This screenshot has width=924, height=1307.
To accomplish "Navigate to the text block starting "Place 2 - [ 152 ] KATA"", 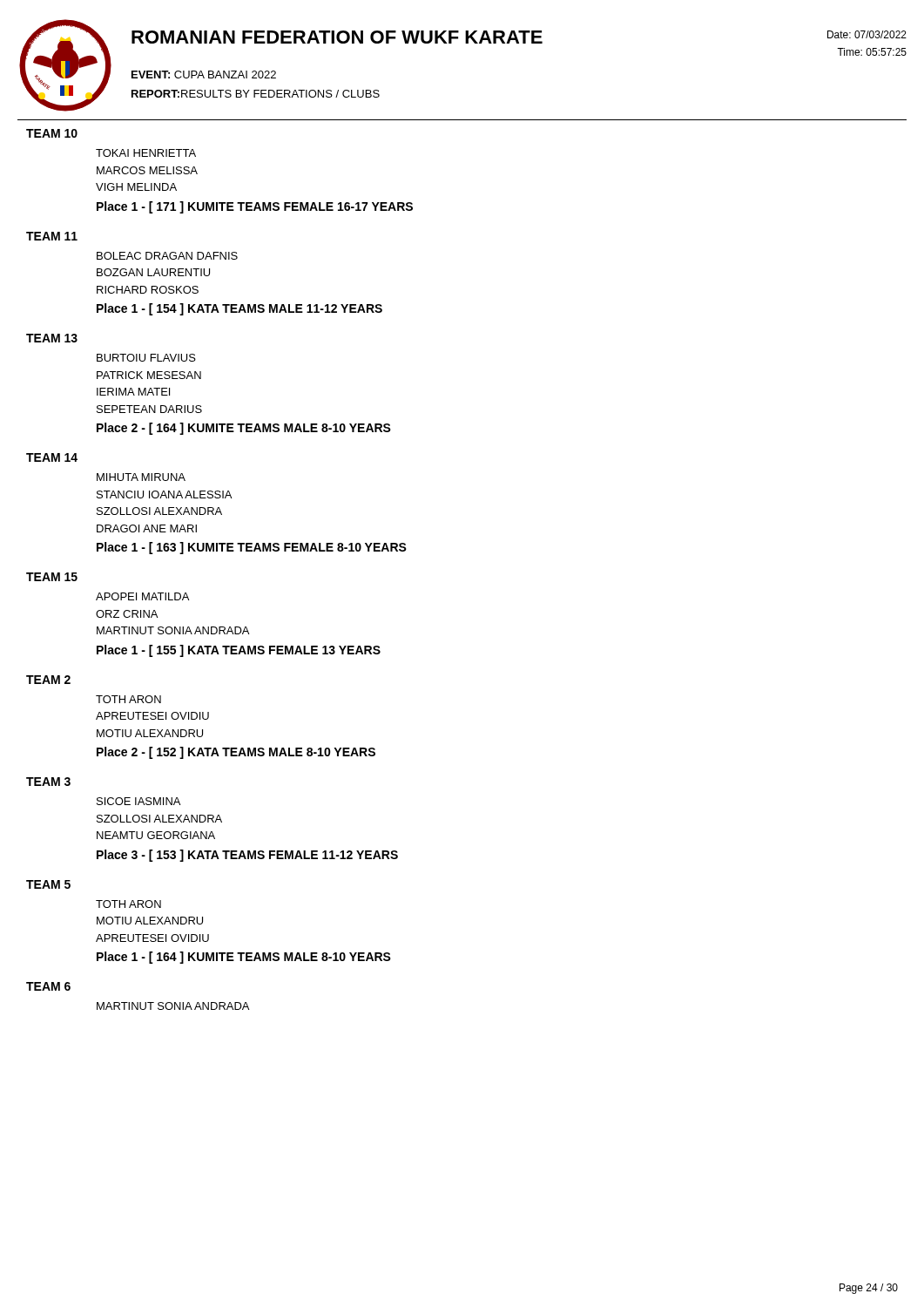I will 236,752.
